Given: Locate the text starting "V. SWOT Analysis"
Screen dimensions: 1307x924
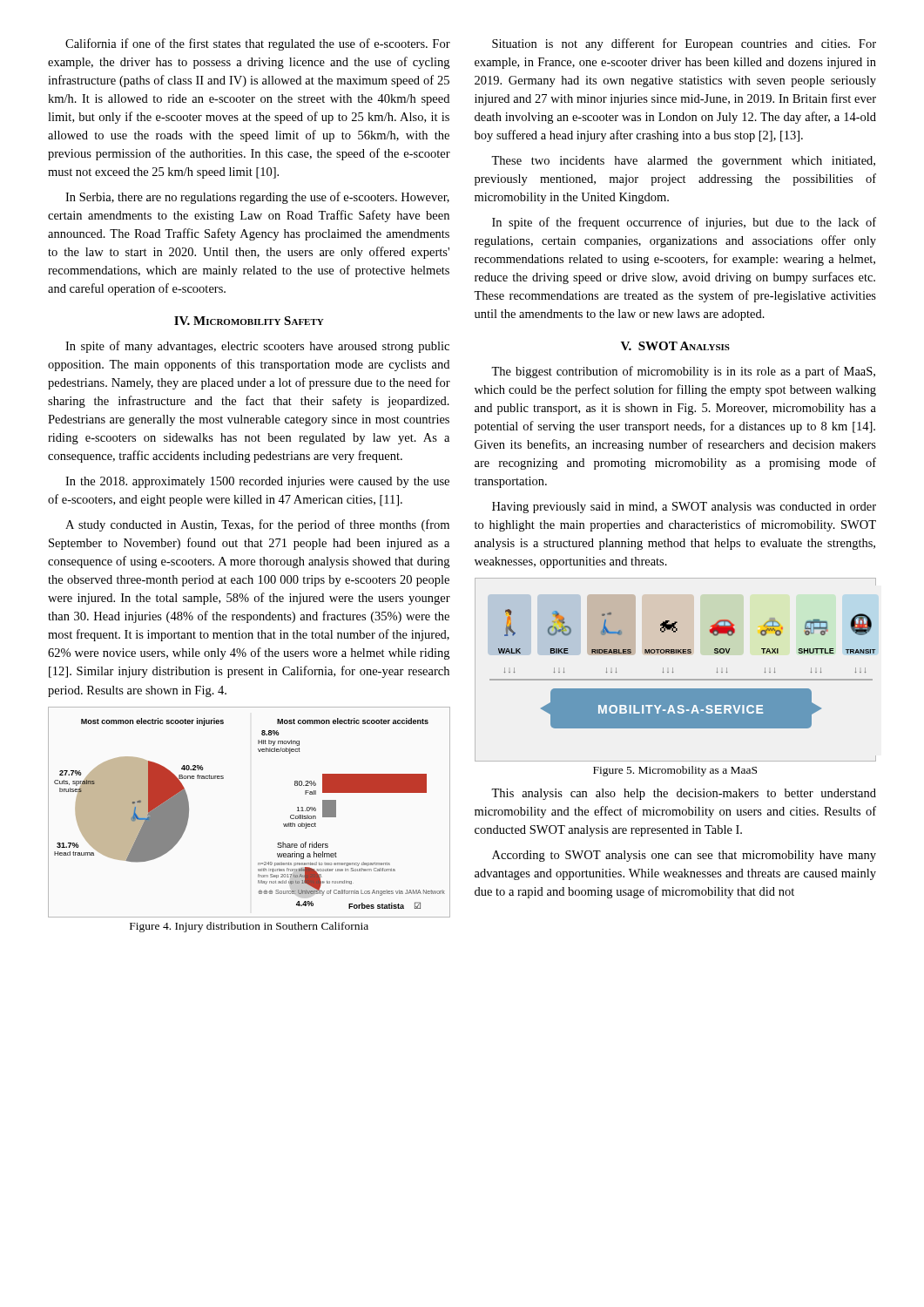Looking at the screenshot, I should coord(675,346).
